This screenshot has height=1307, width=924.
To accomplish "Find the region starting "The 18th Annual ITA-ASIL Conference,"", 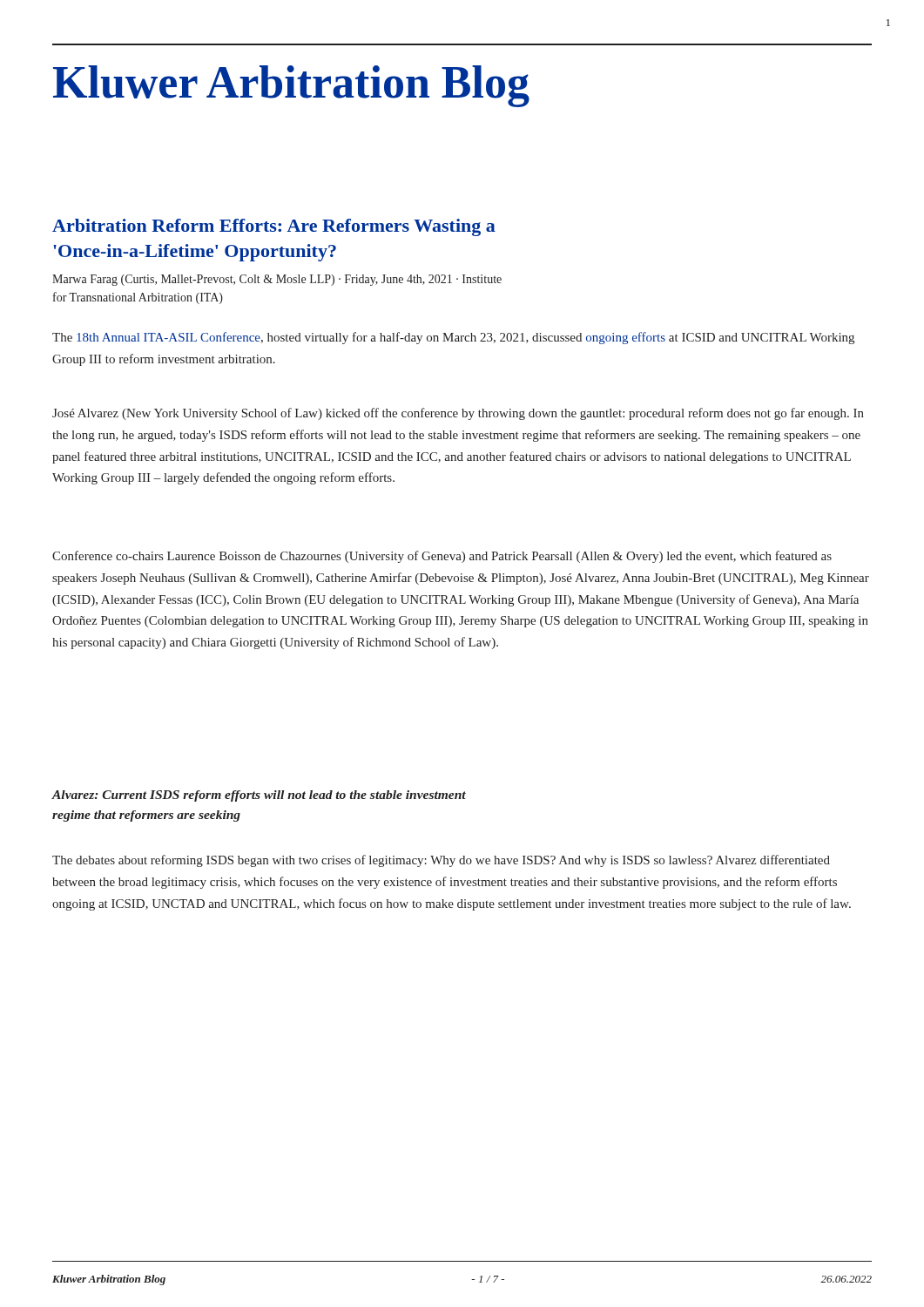I will coord(462,348).
